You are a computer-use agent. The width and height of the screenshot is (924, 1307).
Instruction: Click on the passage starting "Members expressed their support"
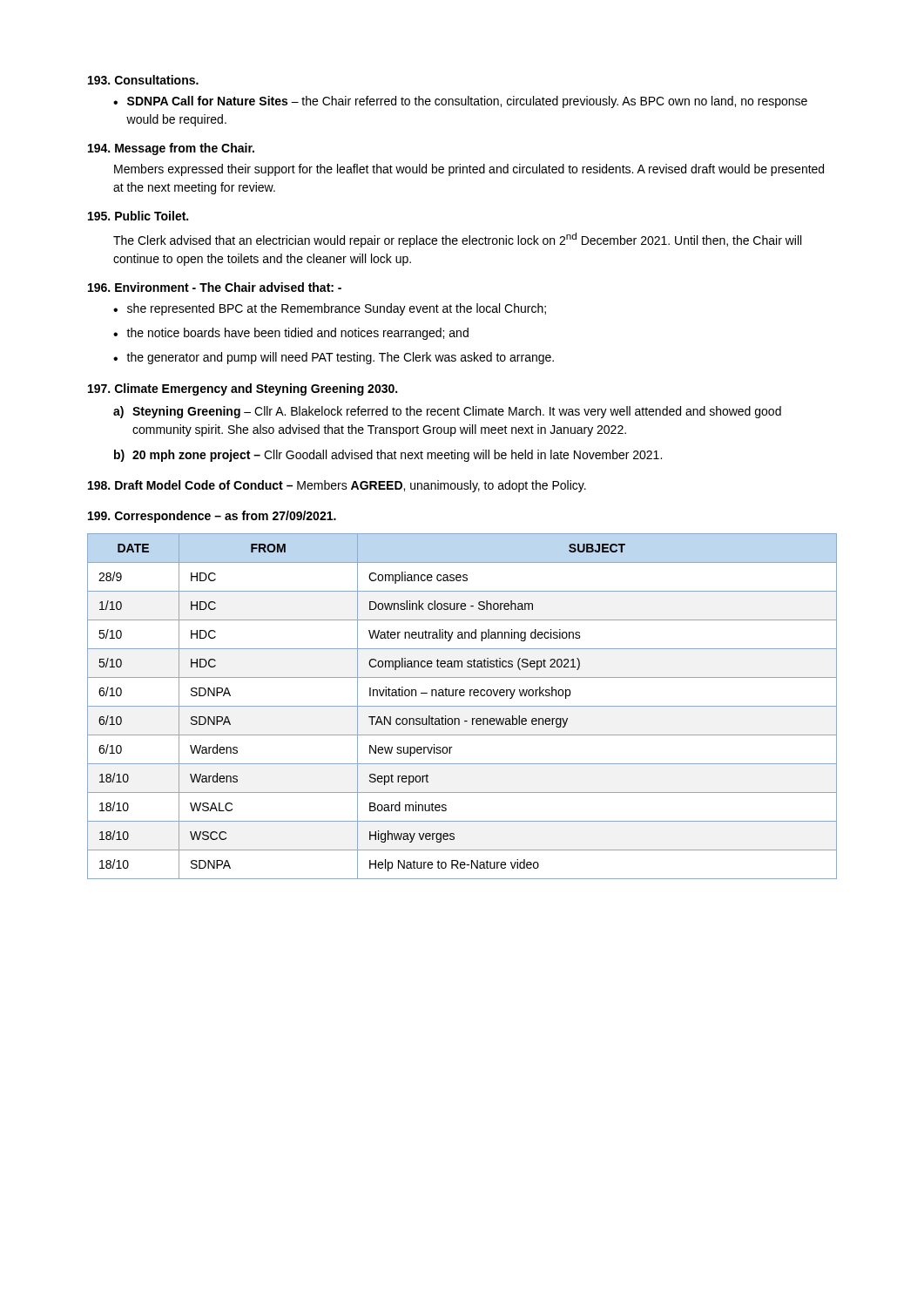click(x=469, y=178)
